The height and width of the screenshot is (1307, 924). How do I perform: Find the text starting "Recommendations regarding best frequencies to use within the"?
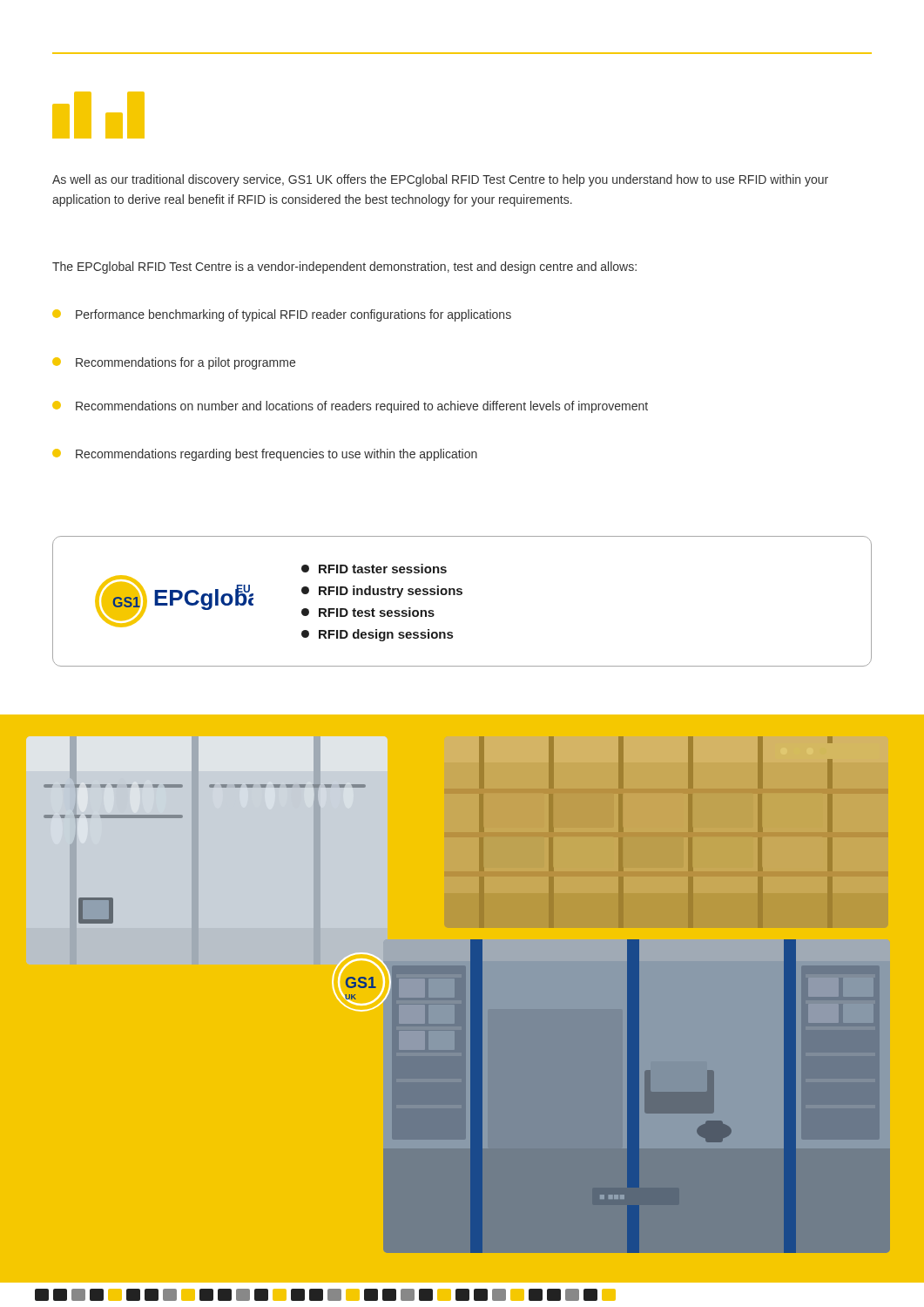[x=265, y=454]
